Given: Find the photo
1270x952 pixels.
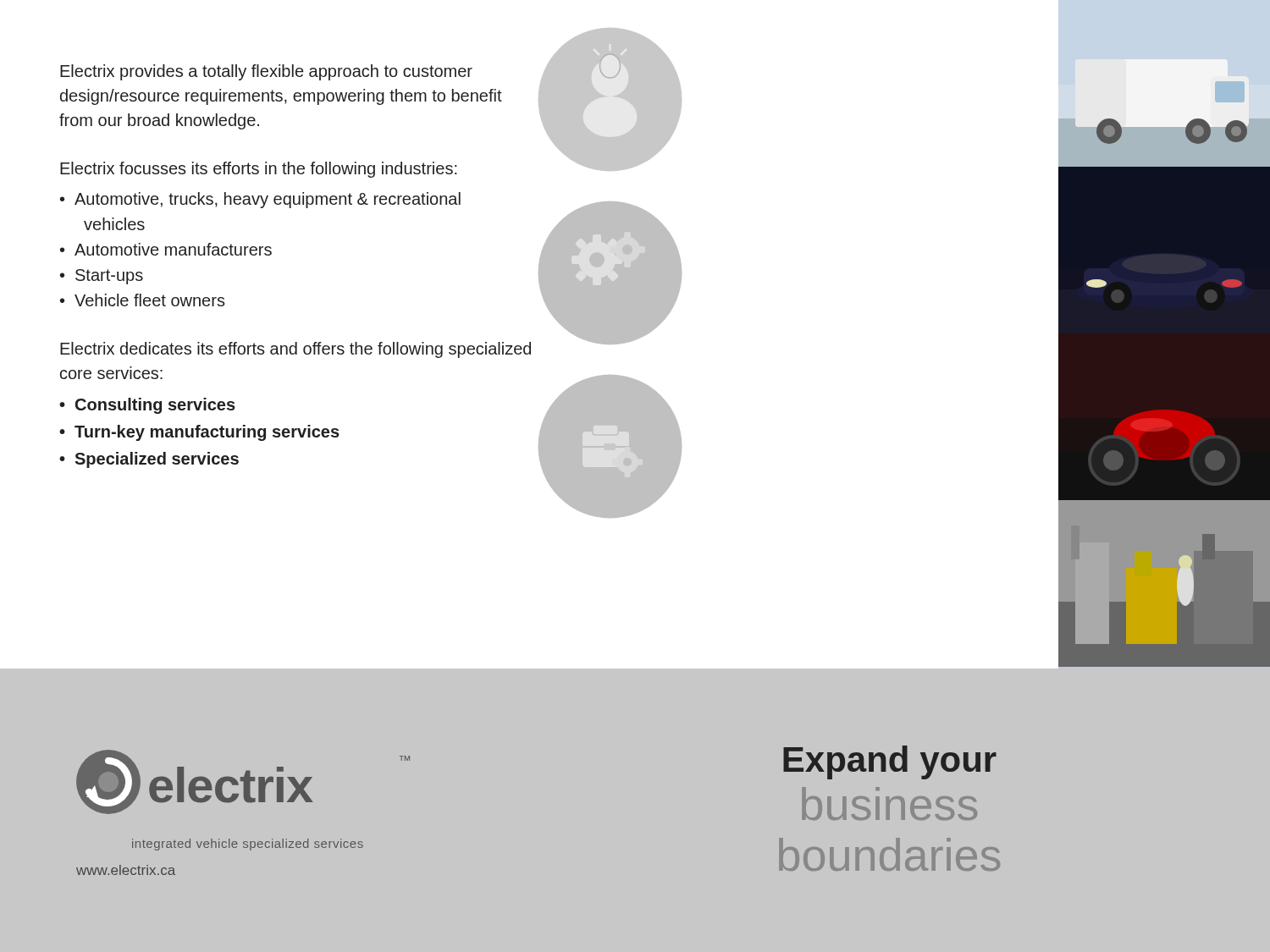Looking at the screenshot, I should (x=1164, y=417).
